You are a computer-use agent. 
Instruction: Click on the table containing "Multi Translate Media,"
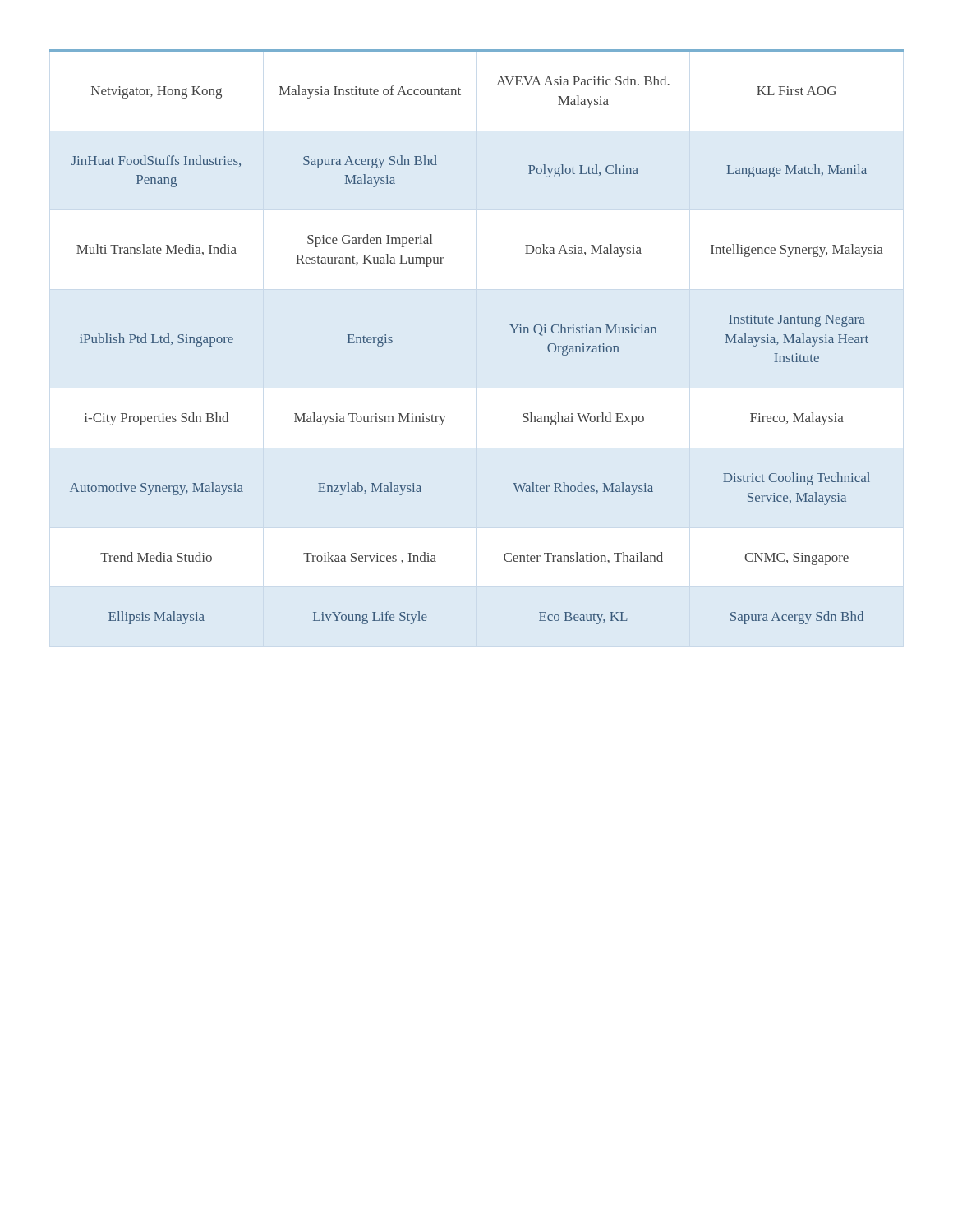[476, 348]
